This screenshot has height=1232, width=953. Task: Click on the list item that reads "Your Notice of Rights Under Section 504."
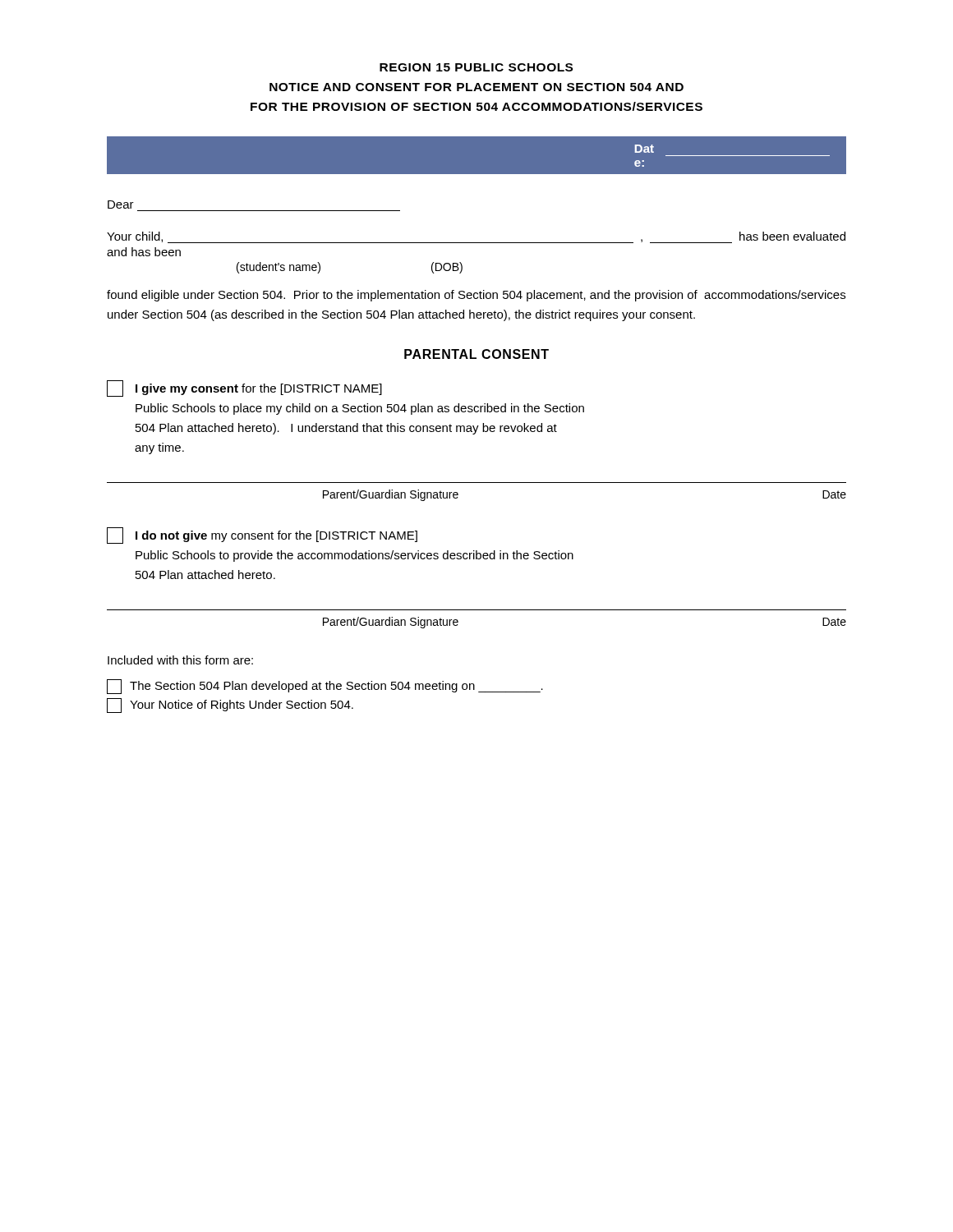click(230, 705)
